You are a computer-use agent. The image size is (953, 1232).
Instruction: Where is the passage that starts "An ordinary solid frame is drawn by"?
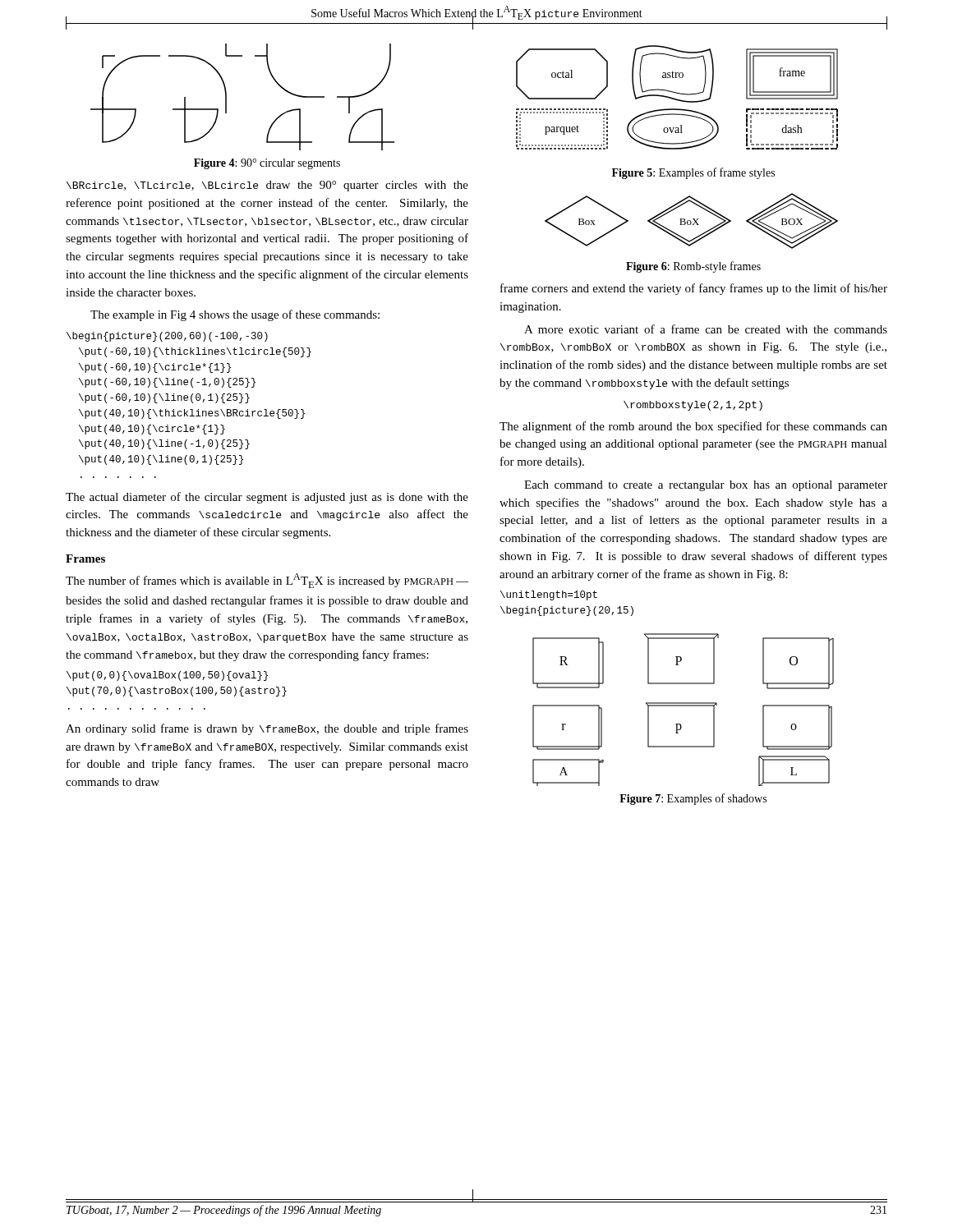click(x=267, y=755)
